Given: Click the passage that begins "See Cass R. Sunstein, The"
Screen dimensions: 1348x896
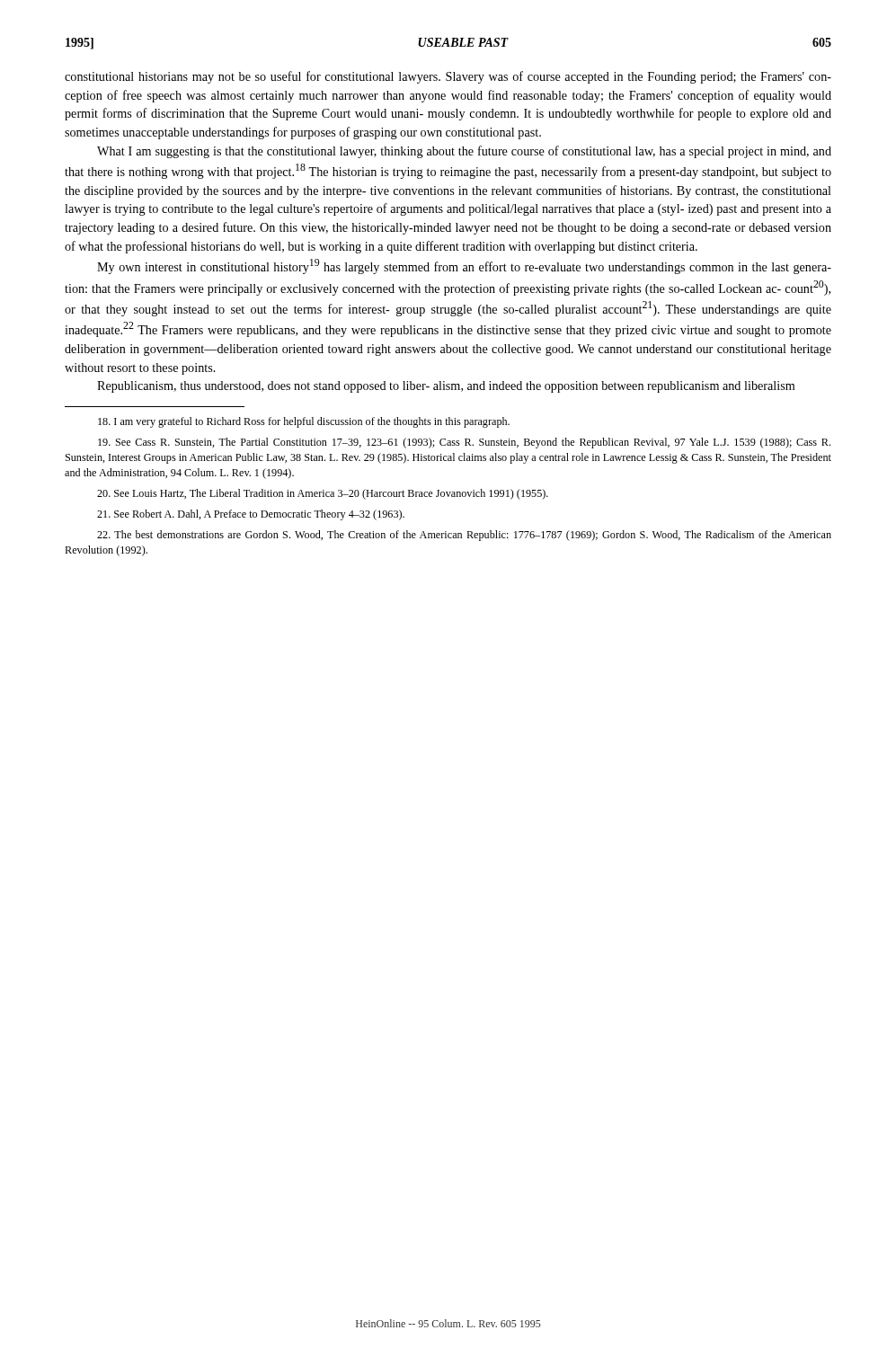Looking at the screenshot, I should [x=448, y=458].
